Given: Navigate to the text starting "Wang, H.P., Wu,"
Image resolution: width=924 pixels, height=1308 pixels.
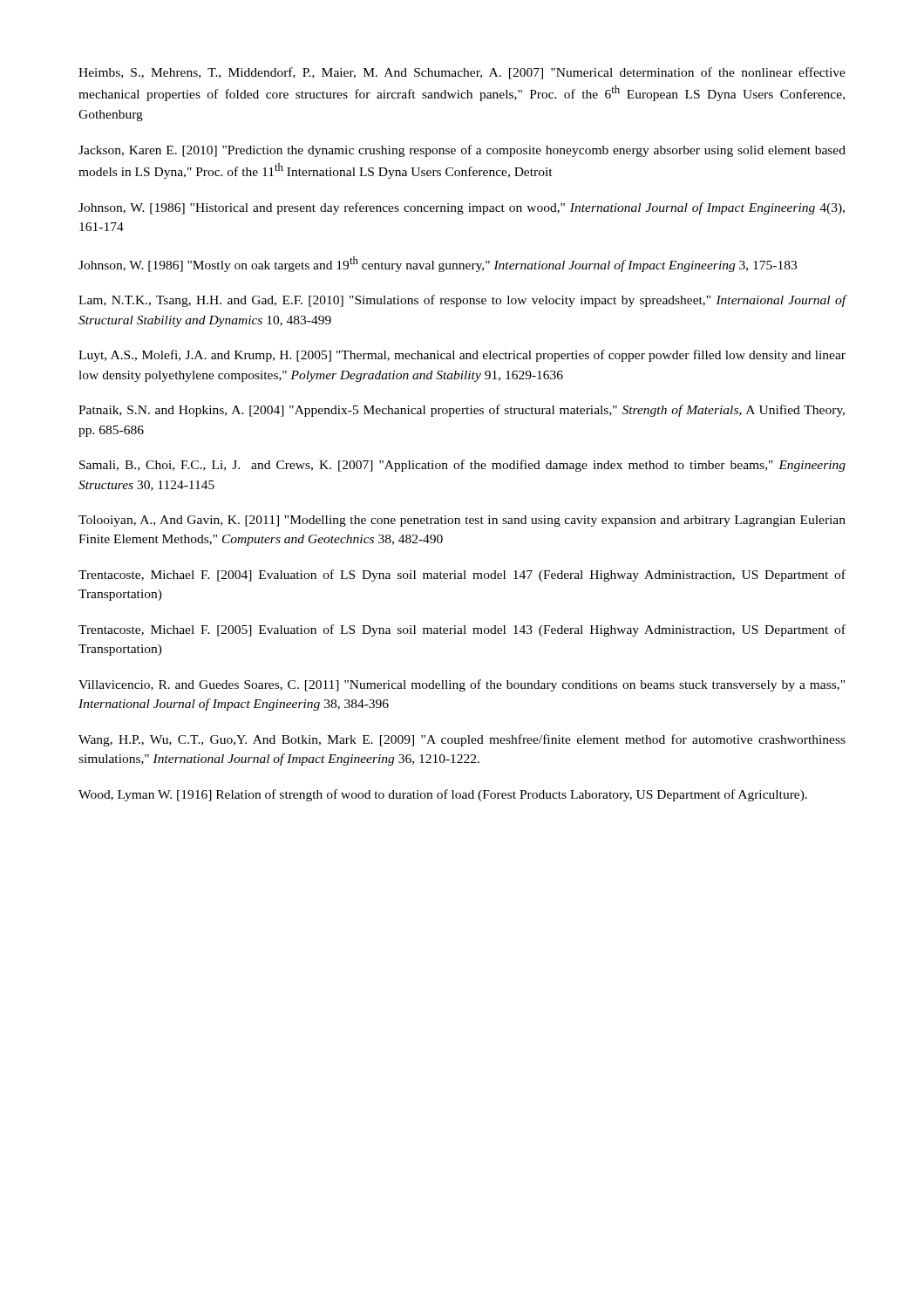Looking at the screenshot, I should [x=462, y=749].
